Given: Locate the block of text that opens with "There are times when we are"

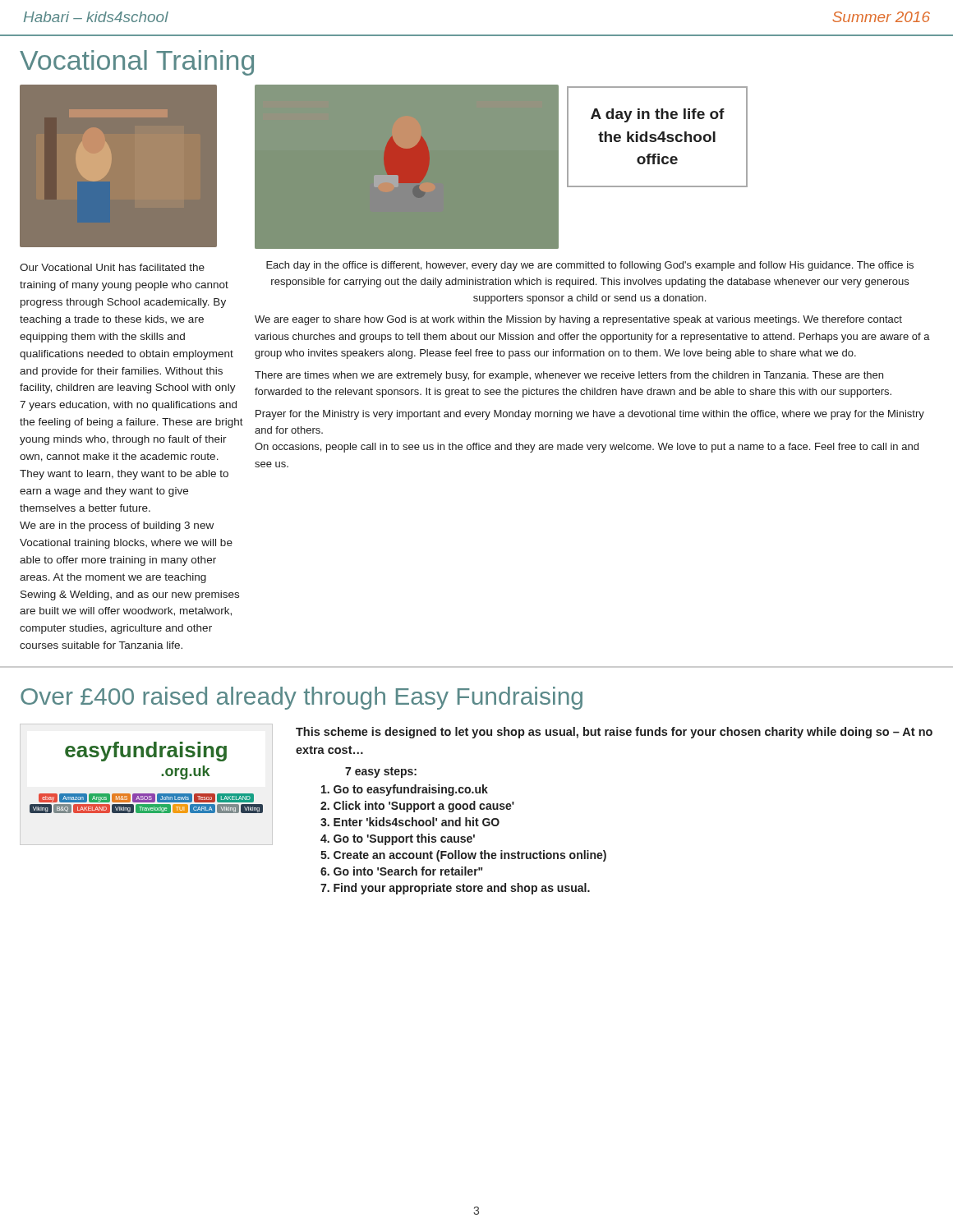Looking at the screenshot, I should [573, 383].
